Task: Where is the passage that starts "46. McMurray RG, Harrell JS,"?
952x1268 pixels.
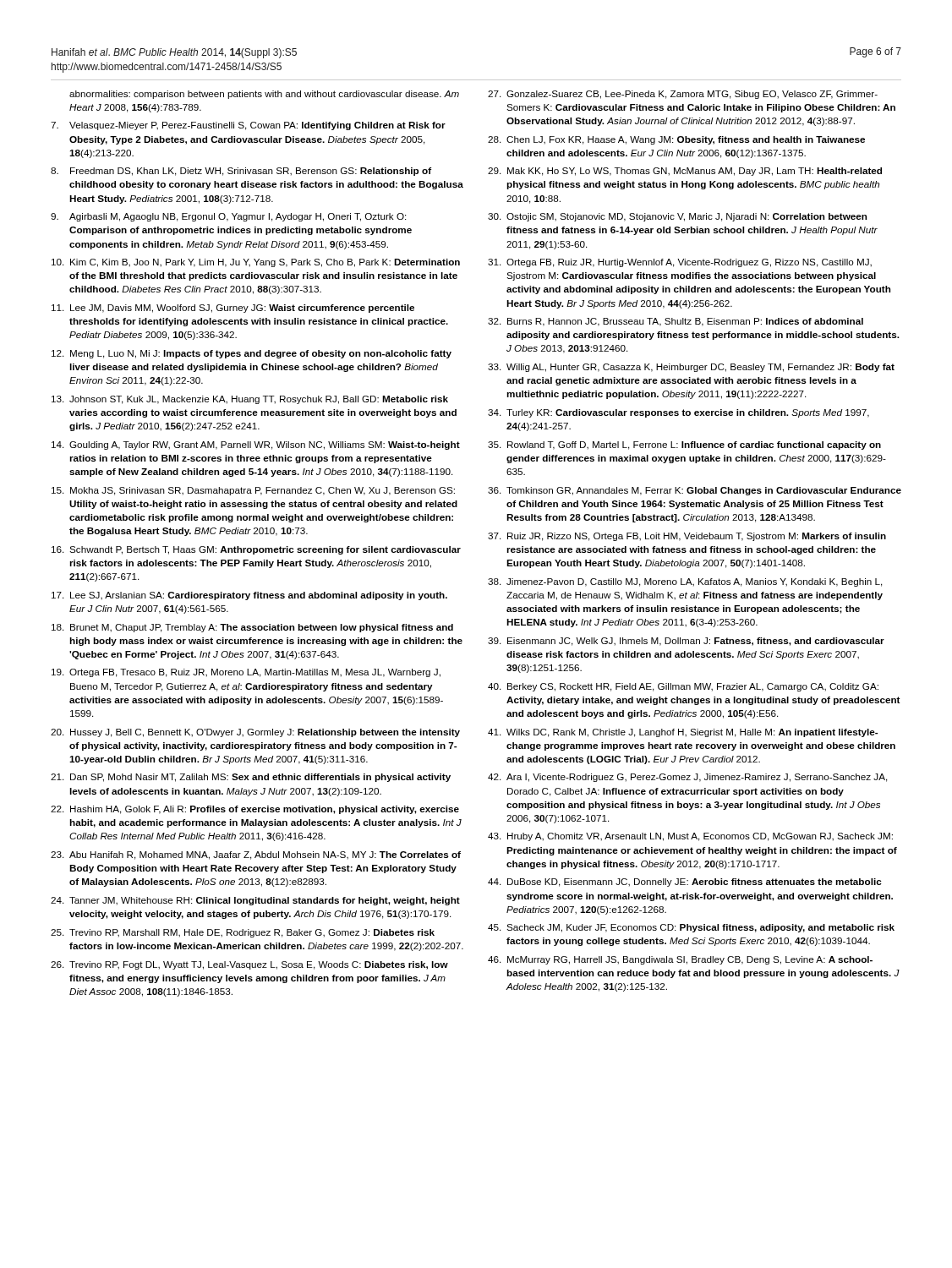Action: (x=695, y=973)
